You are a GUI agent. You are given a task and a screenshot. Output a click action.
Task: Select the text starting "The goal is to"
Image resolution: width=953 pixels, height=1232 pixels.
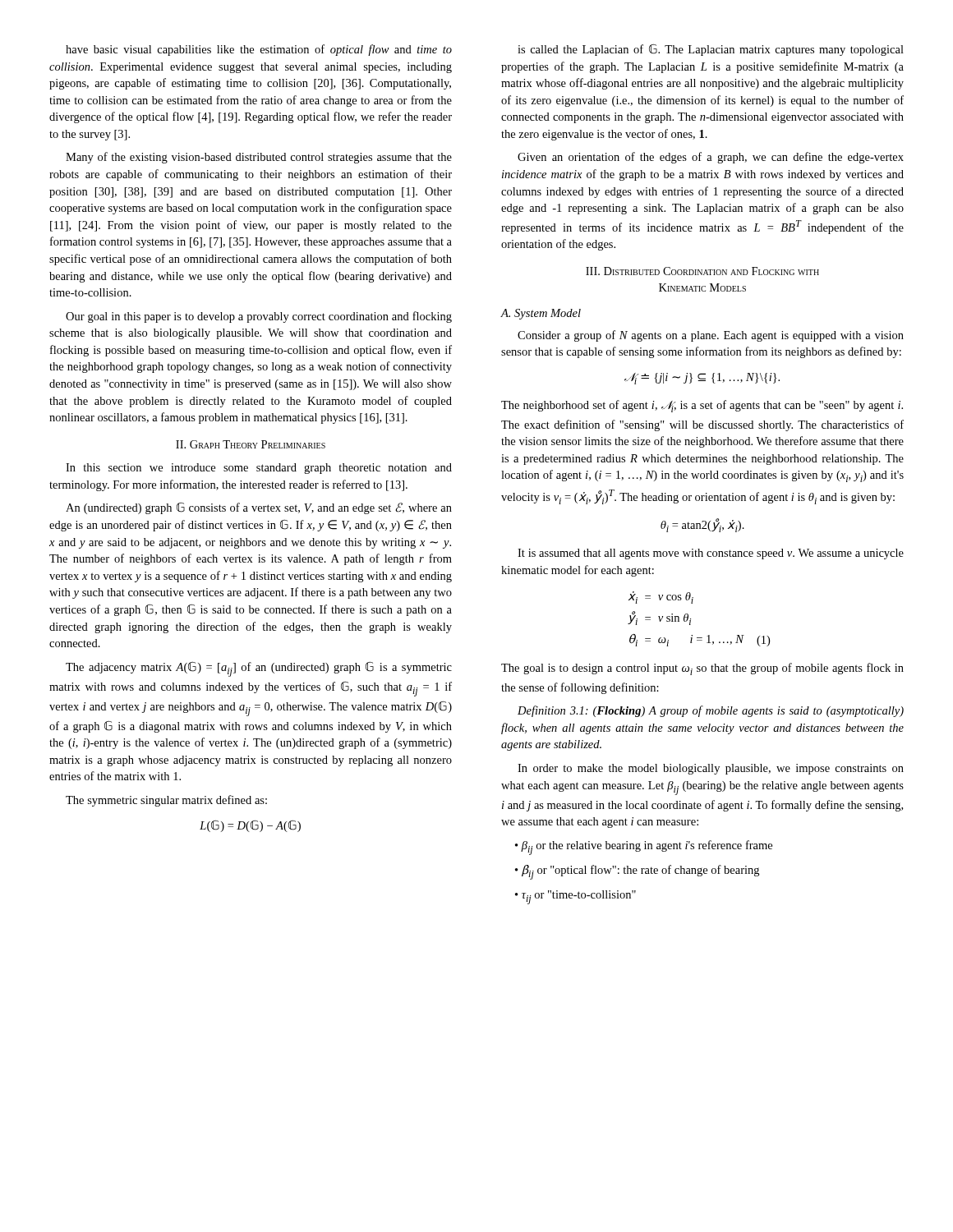pyautogui.click(x=702, y=678)
